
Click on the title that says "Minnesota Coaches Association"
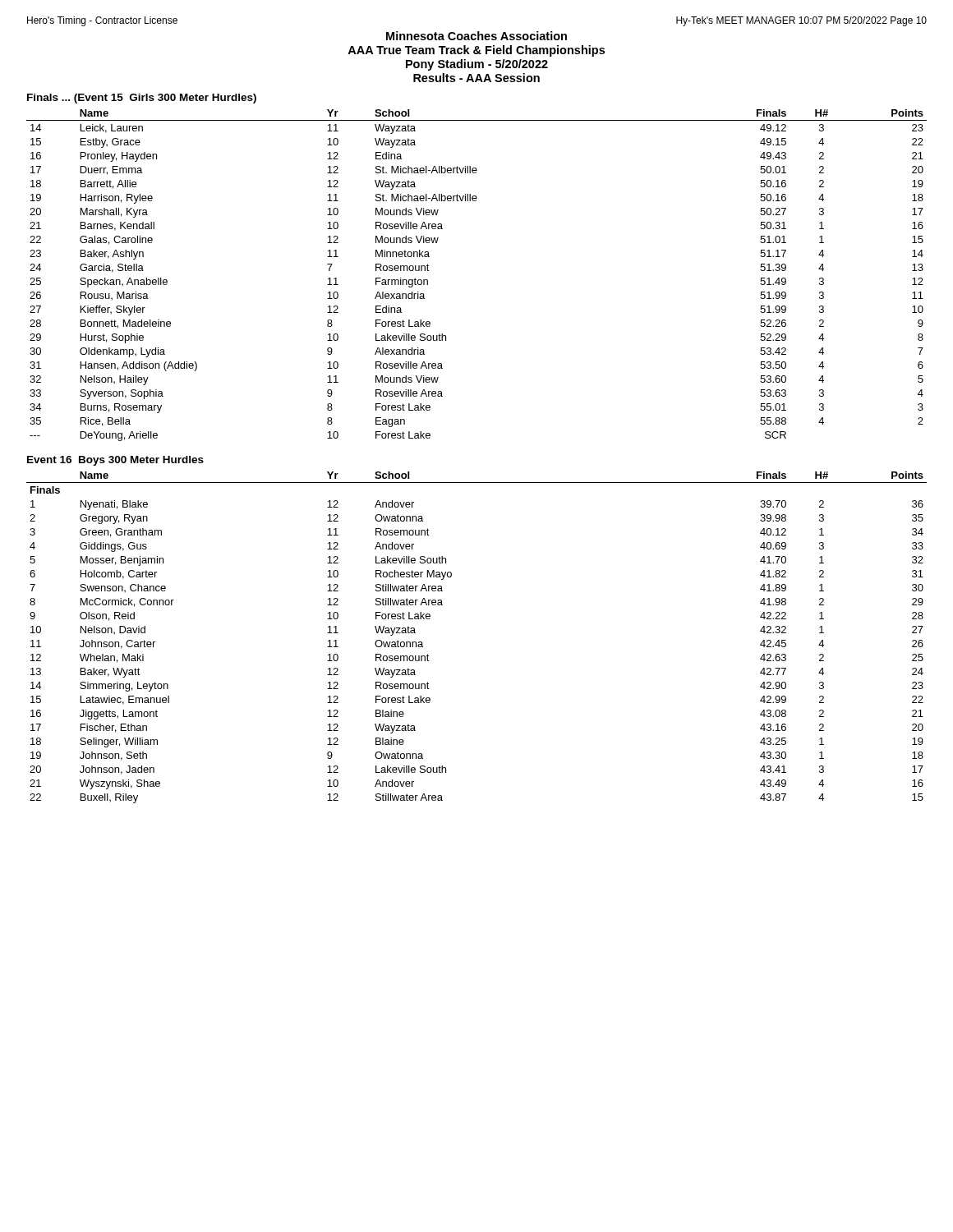(476, 36)
